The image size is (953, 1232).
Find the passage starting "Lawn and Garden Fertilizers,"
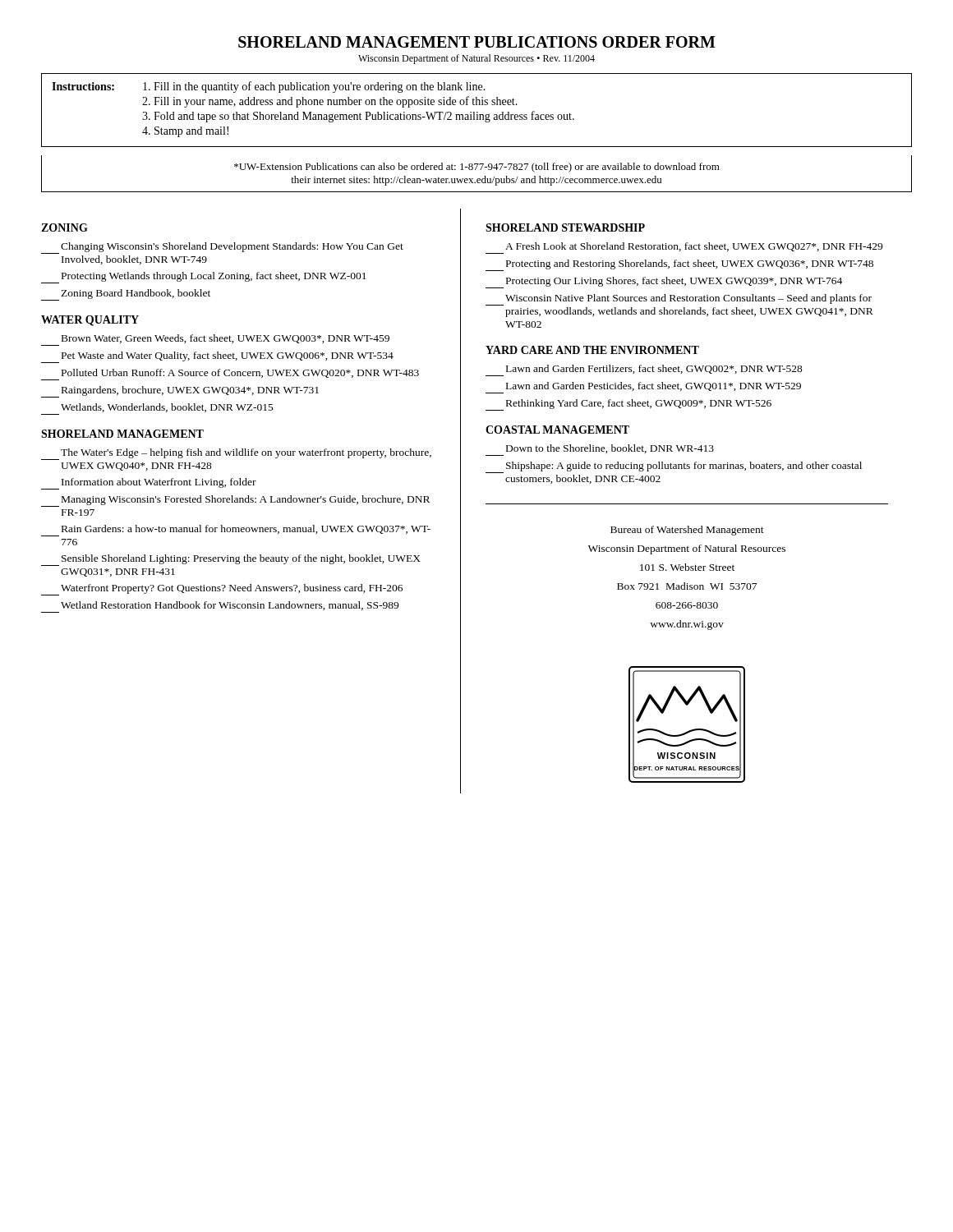(687, 369)
